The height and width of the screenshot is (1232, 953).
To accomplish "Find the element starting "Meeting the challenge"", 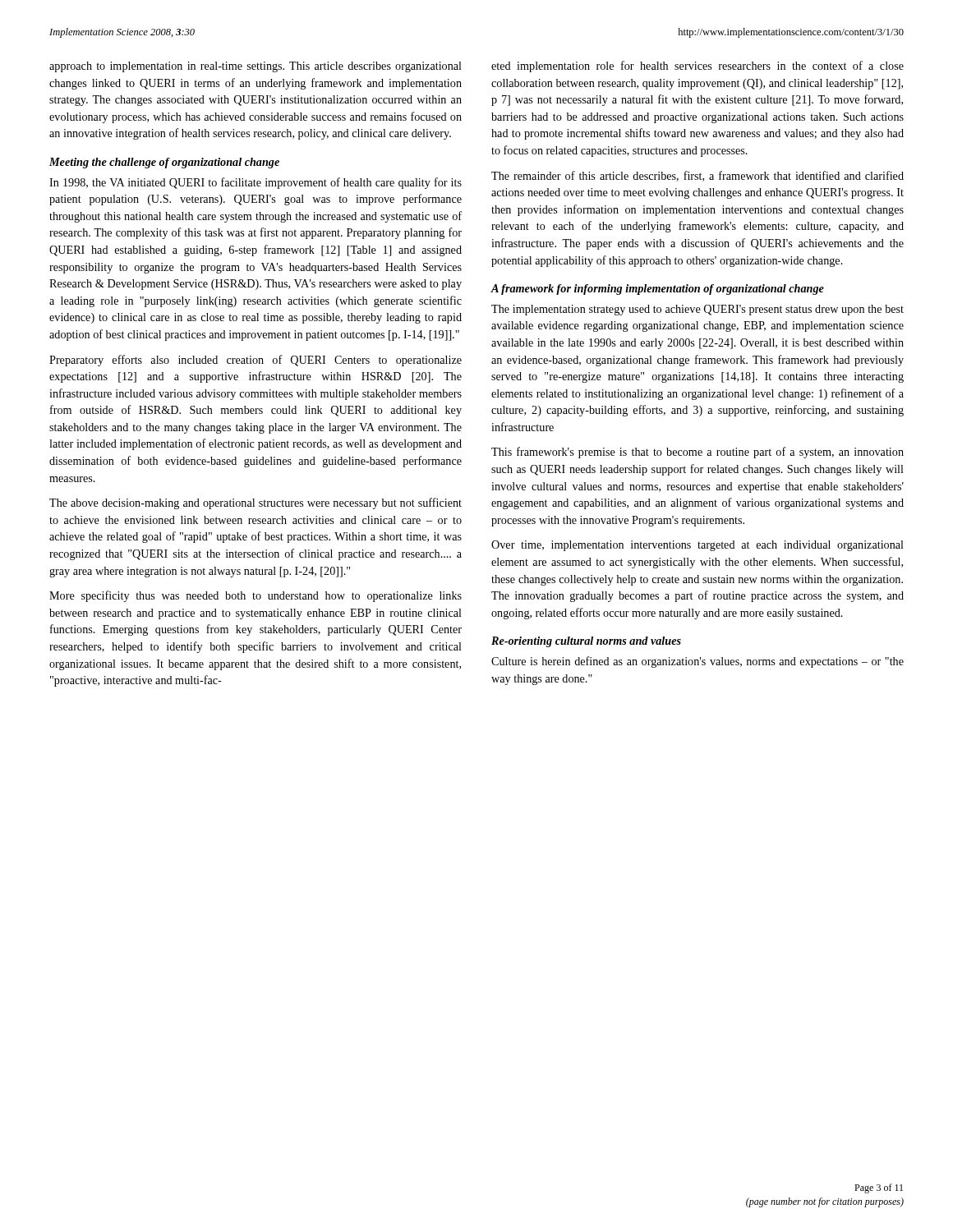I will pos(164,162).
